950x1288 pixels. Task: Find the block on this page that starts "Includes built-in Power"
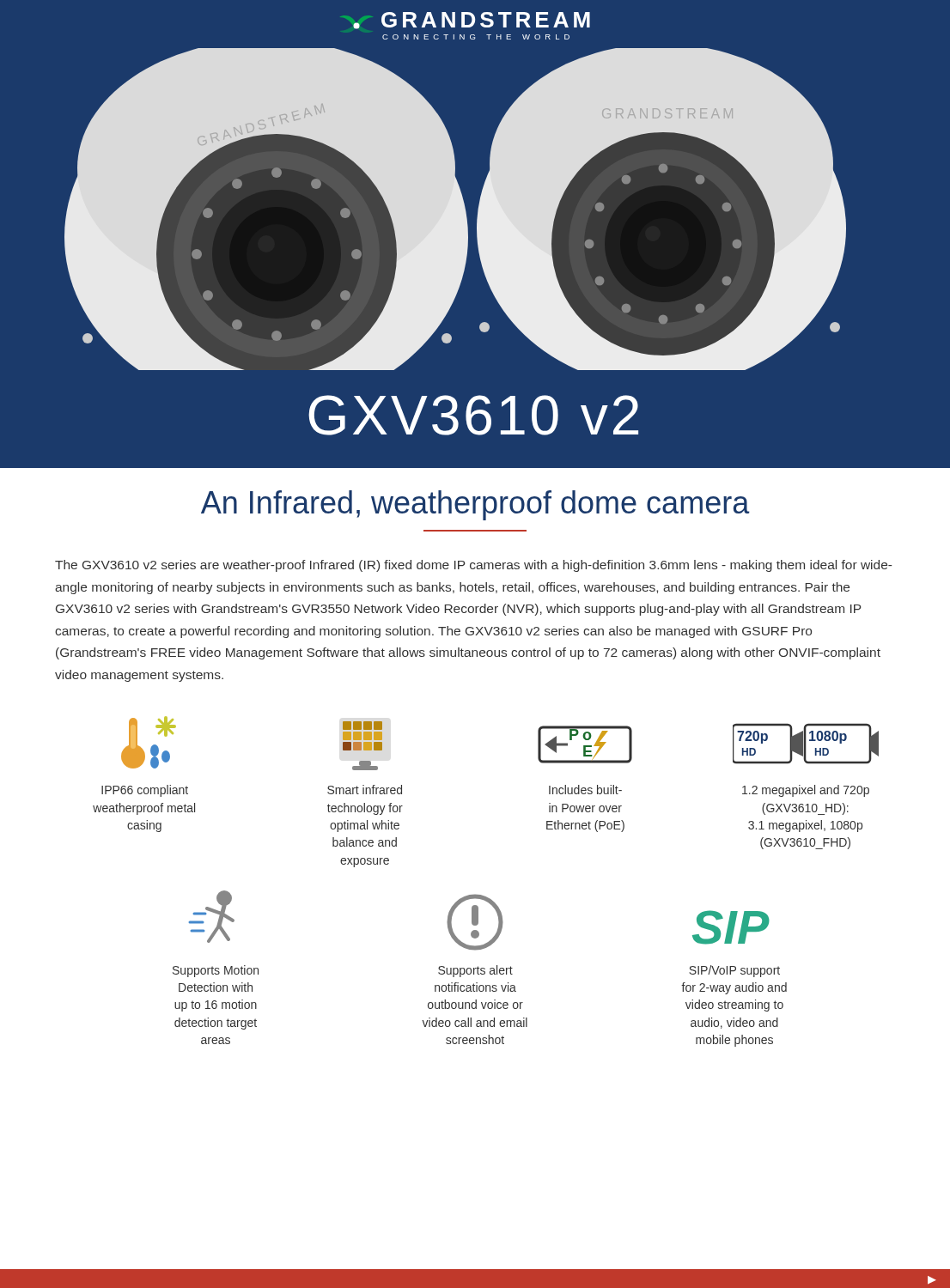click(x=585, y=808)
